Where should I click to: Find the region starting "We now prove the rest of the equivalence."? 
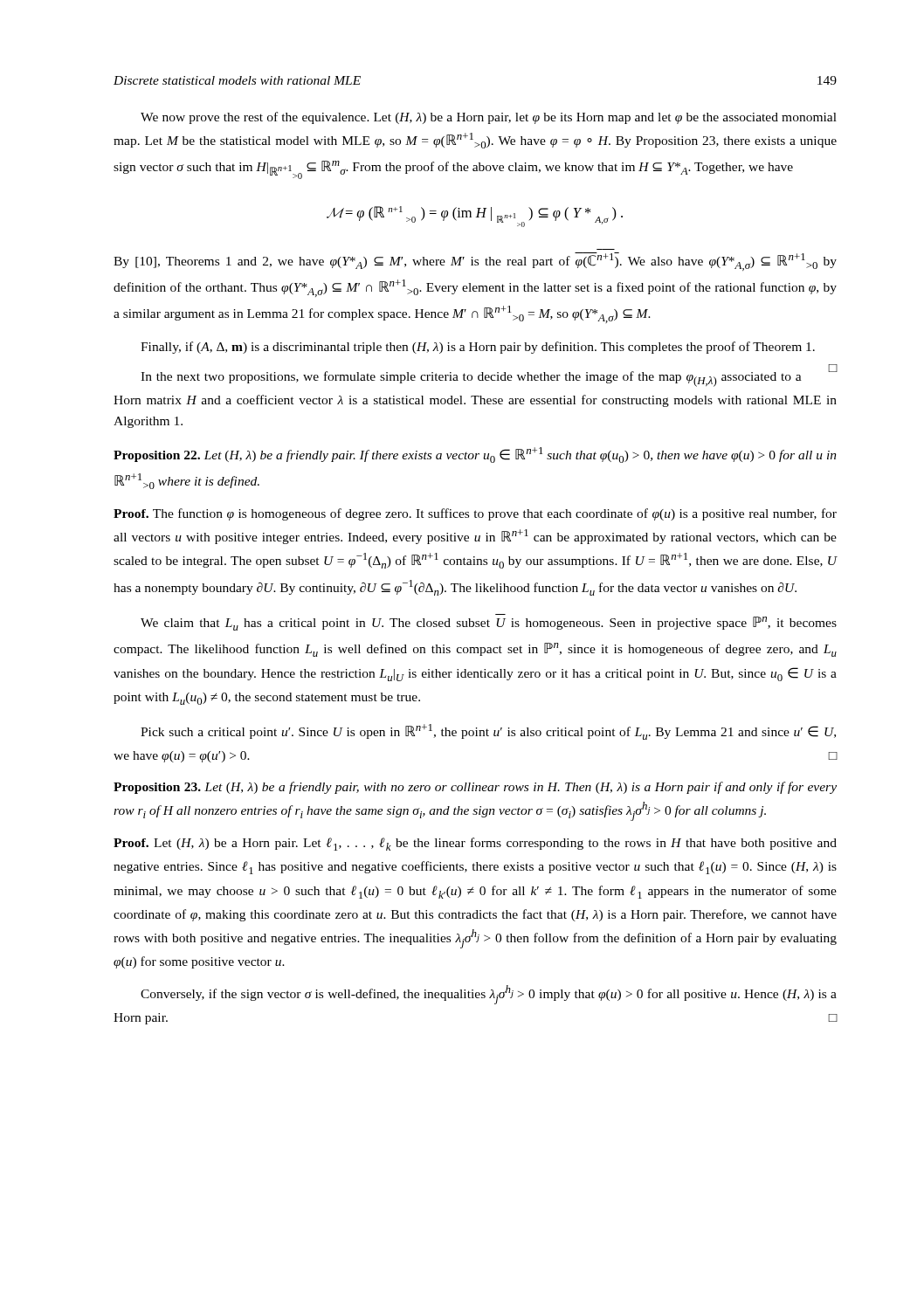[475, 144]
